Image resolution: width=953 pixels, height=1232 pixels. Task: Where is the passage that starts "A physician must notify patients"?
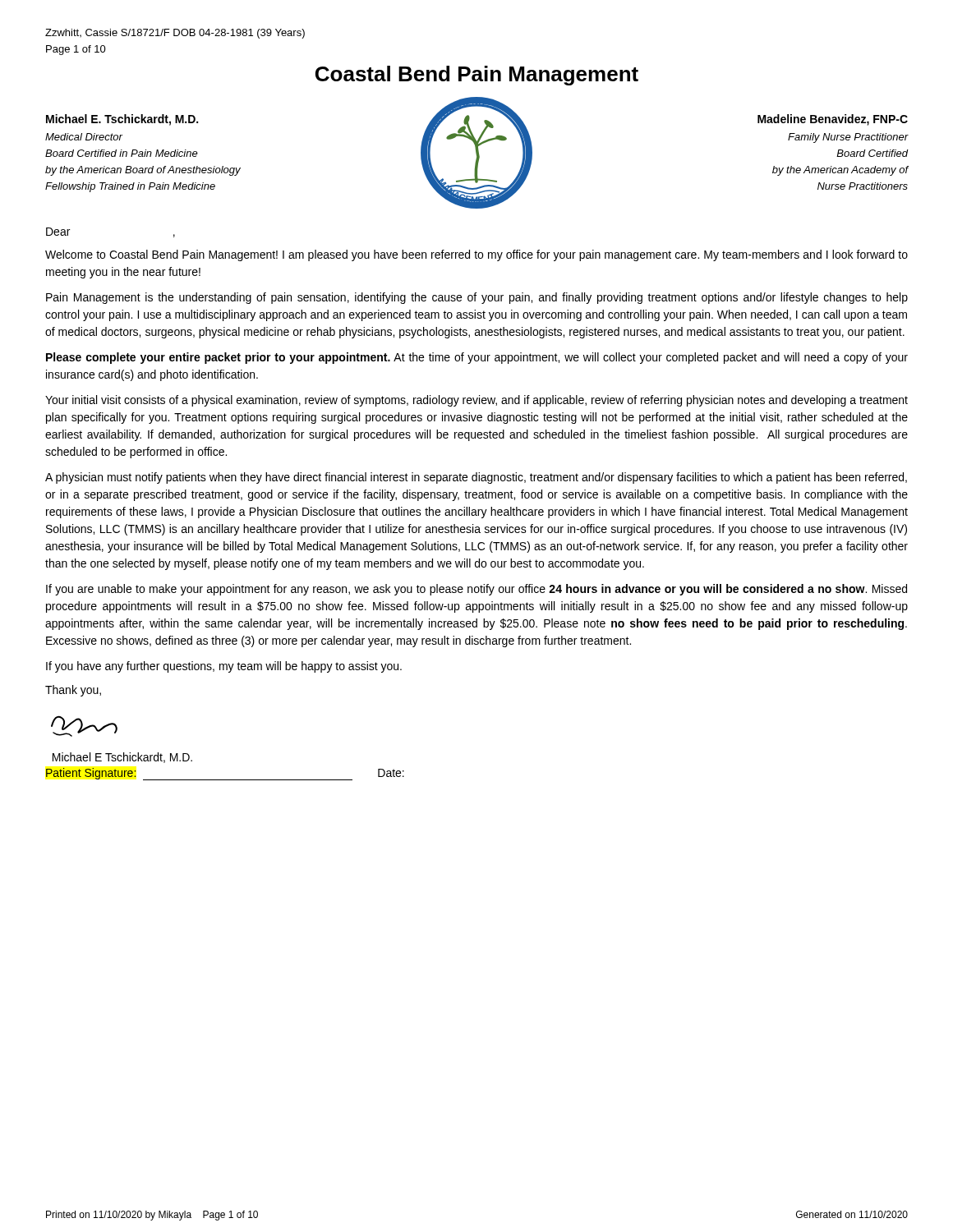(476, 520)
